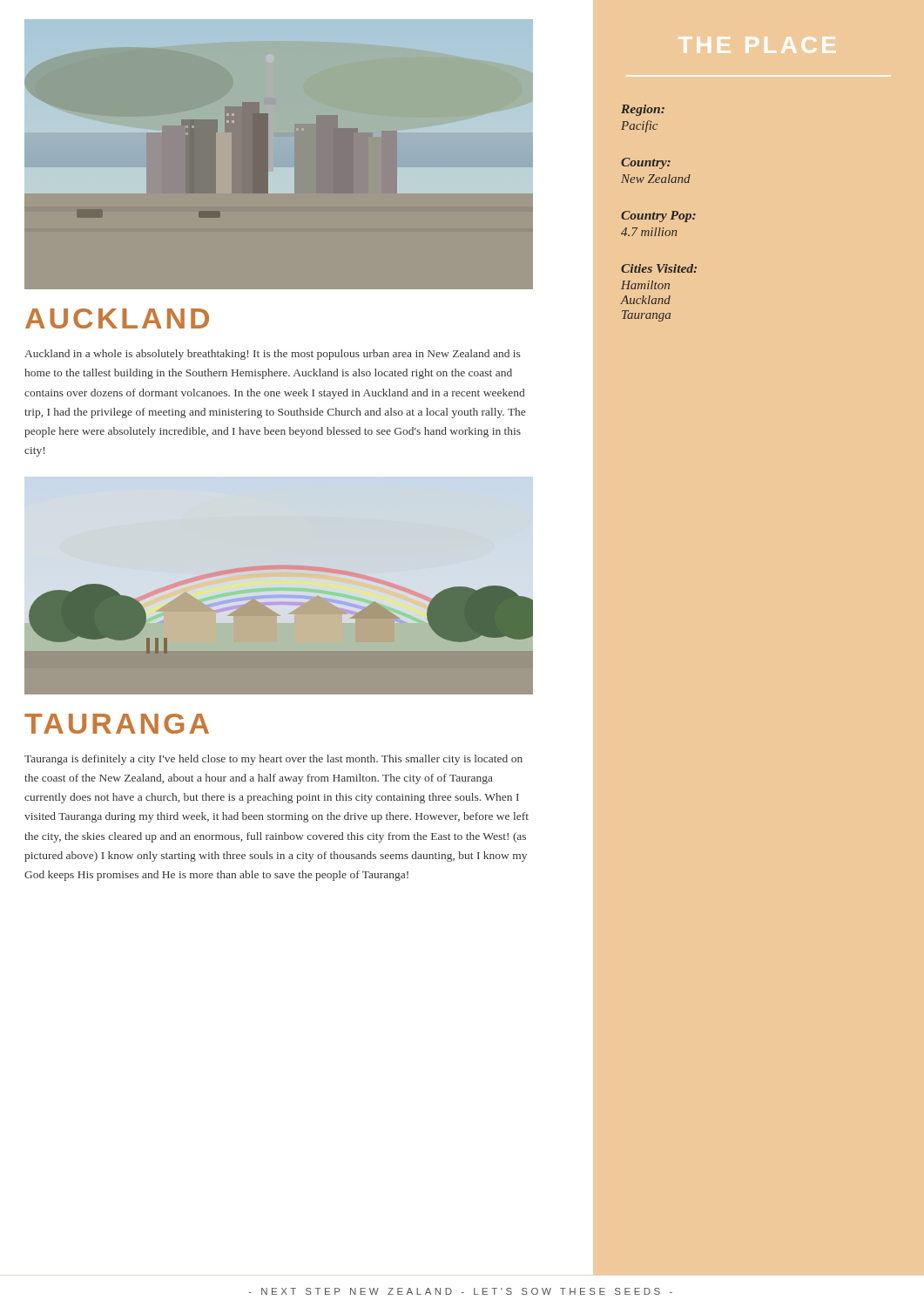Navigate to the element starting "Auckland in a whole is absolutely breathtaking! It"

pyautogui.click(x=275, y=402)
